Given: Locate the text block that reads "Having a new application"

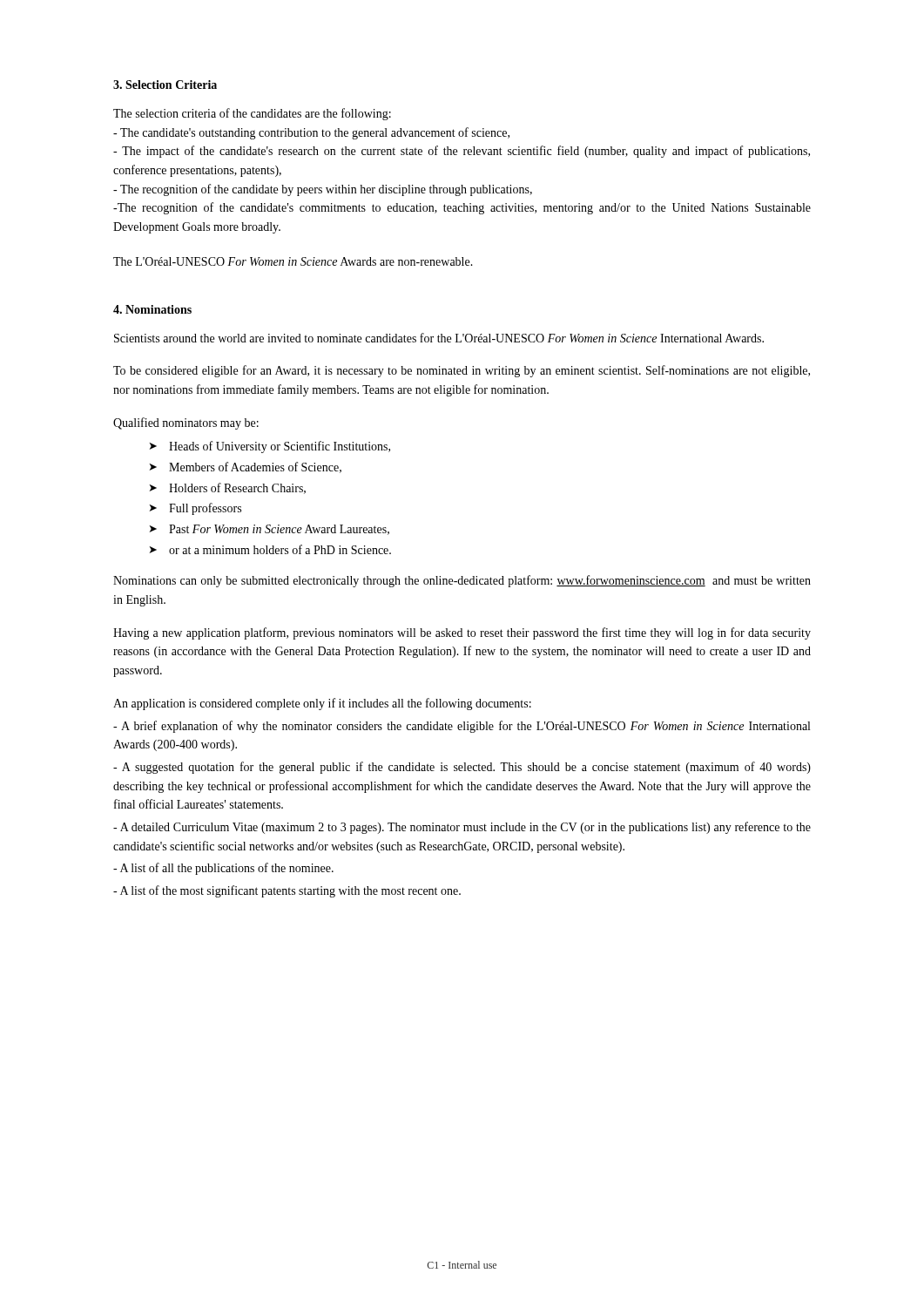Looking at the screenshot, I should [x=462, y=652].
